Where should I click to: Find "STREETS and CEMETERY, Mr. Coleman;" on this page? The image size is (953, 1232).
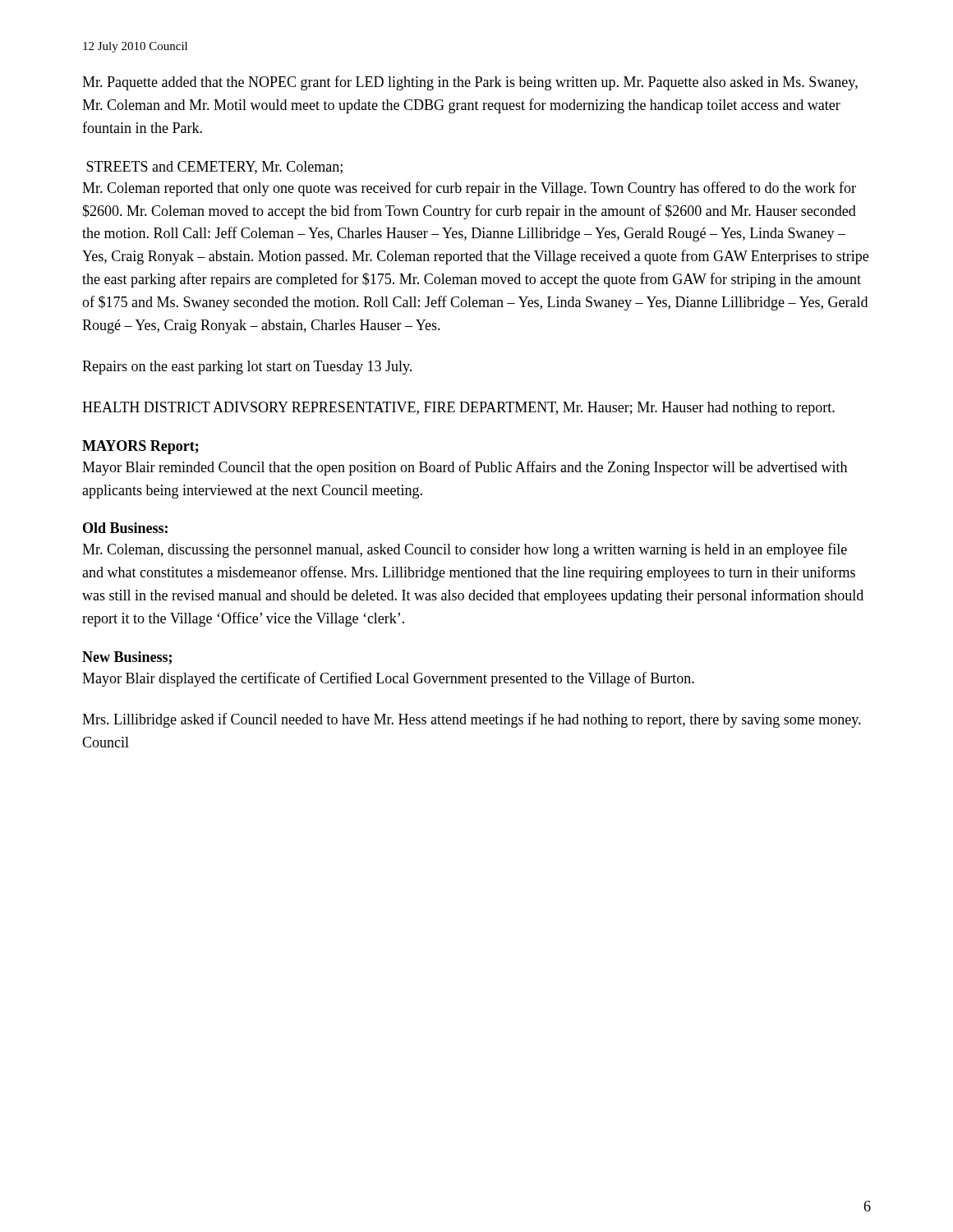(213, 166)
